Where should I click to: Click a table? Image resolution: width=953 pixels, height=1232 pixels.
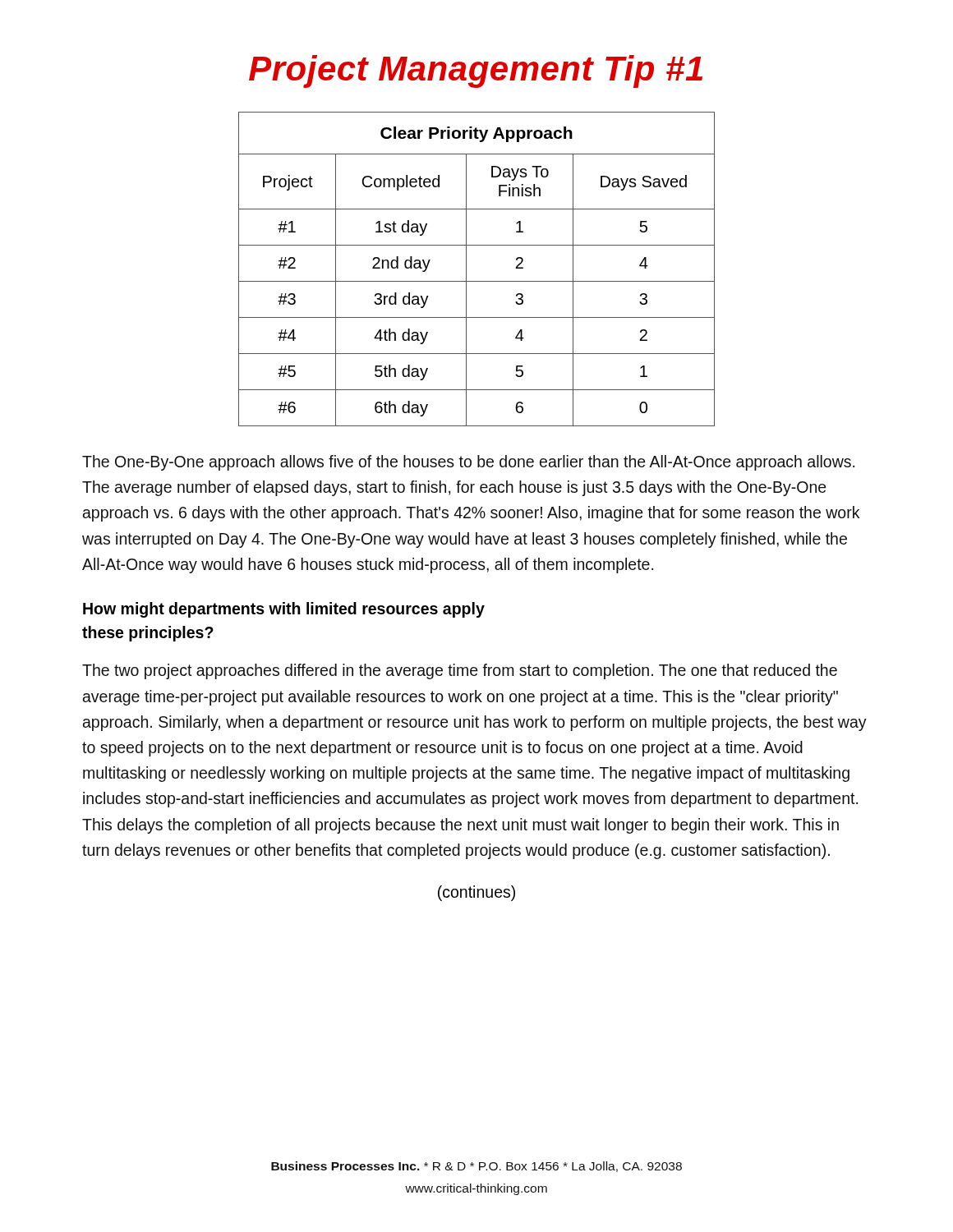click(x=476, y=269)
